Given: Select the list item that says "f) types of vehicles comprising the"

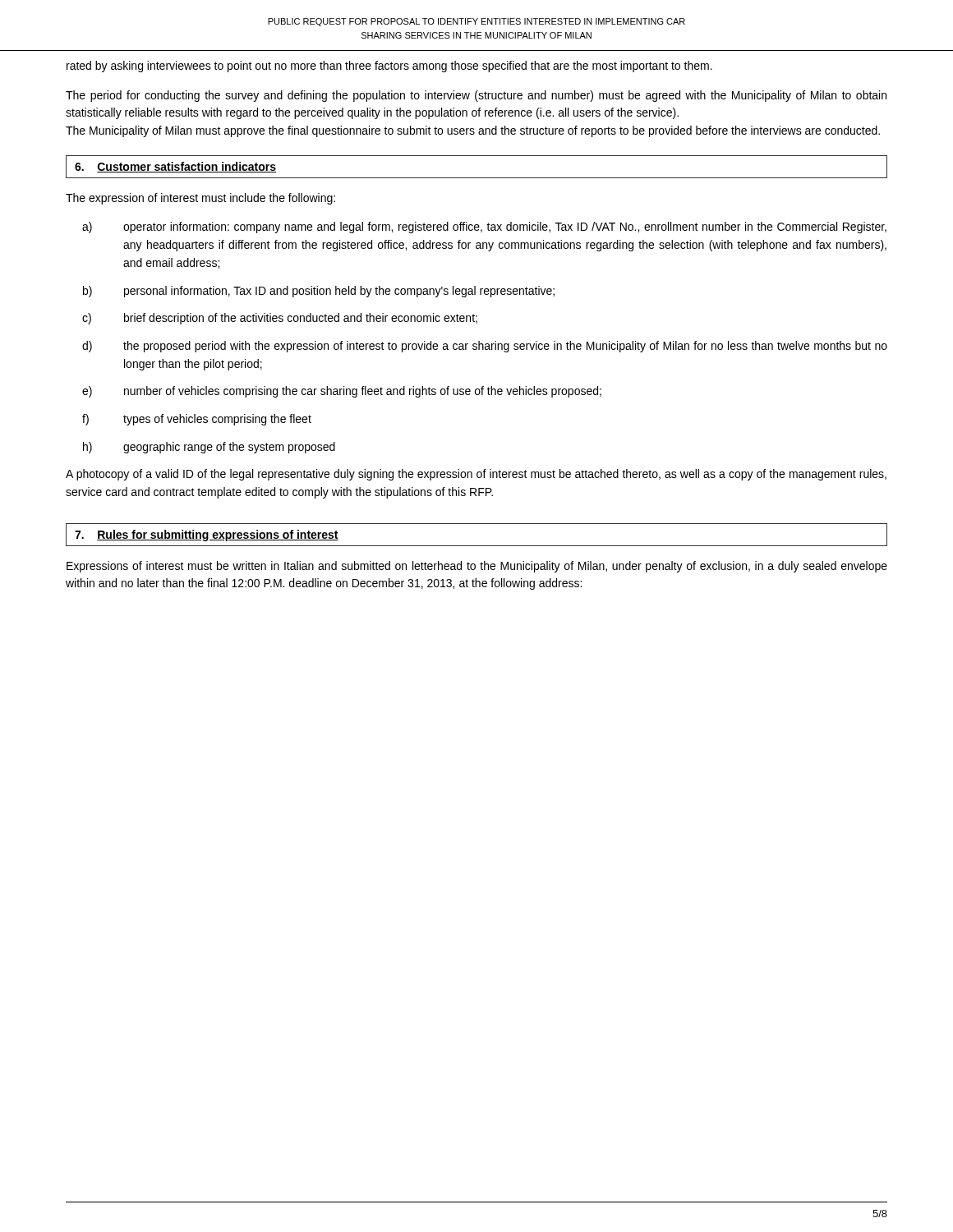Looking at the screenshot, I should pyautogui.click(x=197, y=420).
